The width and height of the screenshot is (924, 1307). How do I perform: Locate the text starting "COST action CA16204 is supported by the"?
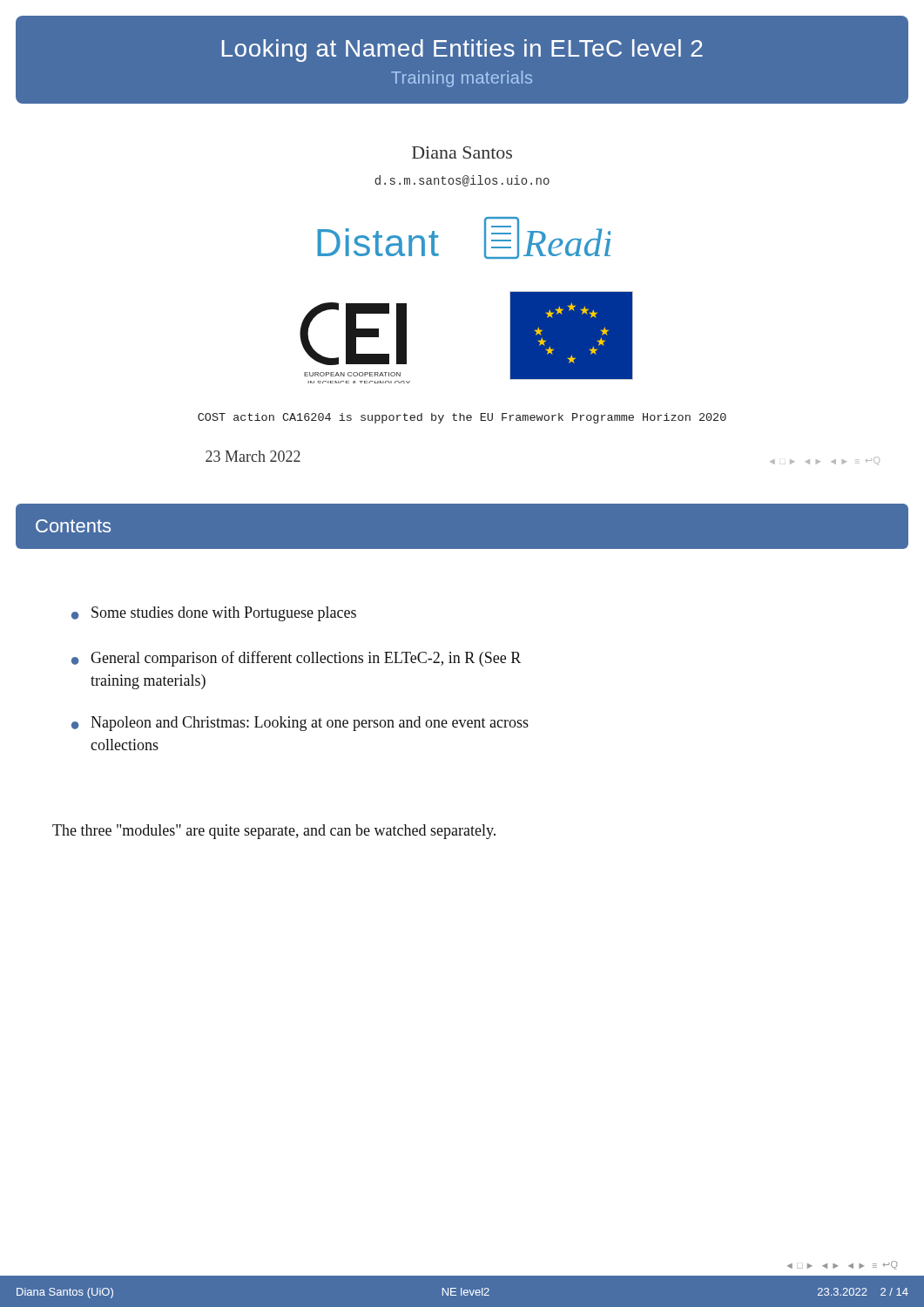coord(462,418)
